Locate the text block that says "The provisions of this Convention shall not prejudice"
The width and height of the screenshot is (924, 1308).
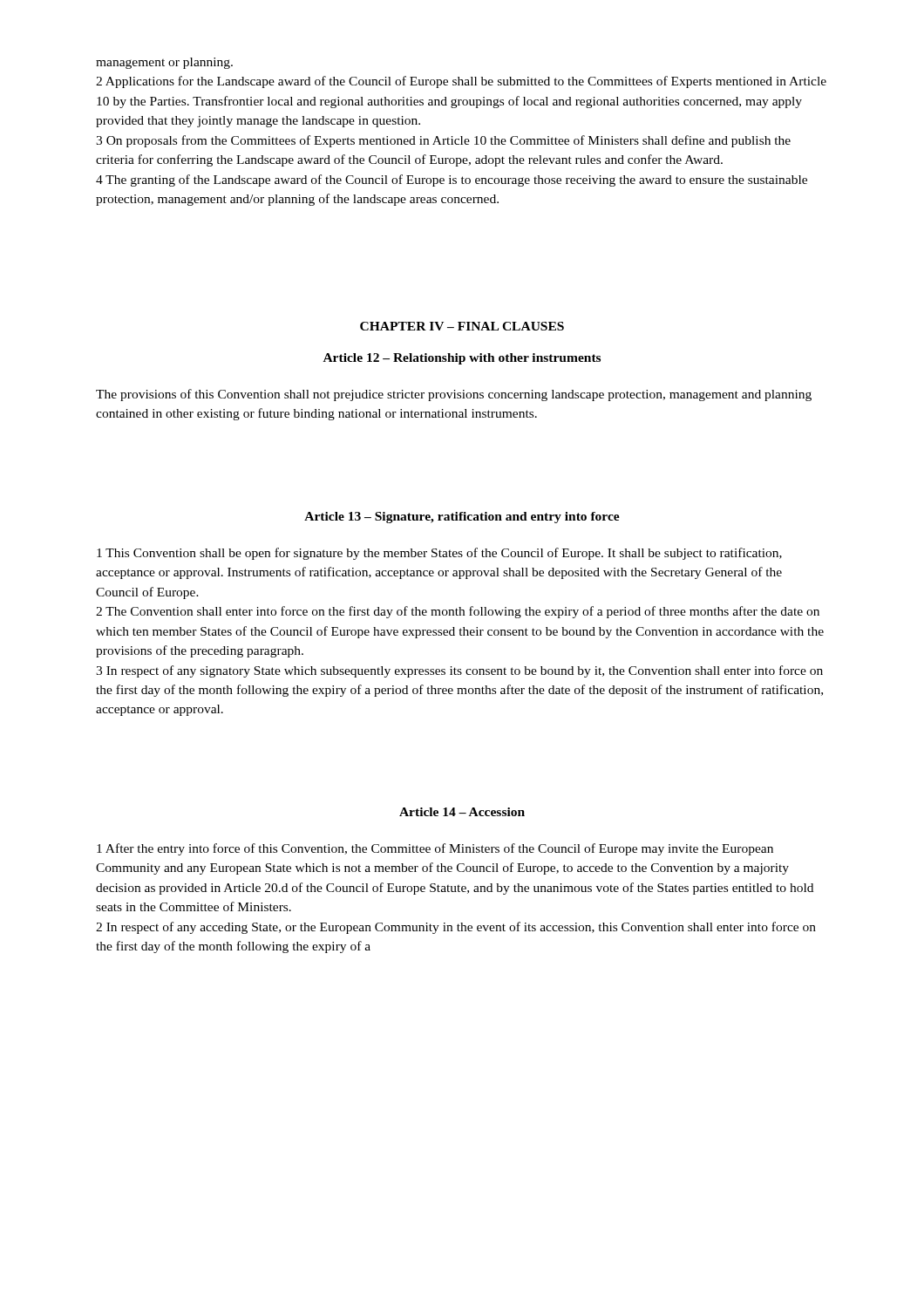[454, 403]
